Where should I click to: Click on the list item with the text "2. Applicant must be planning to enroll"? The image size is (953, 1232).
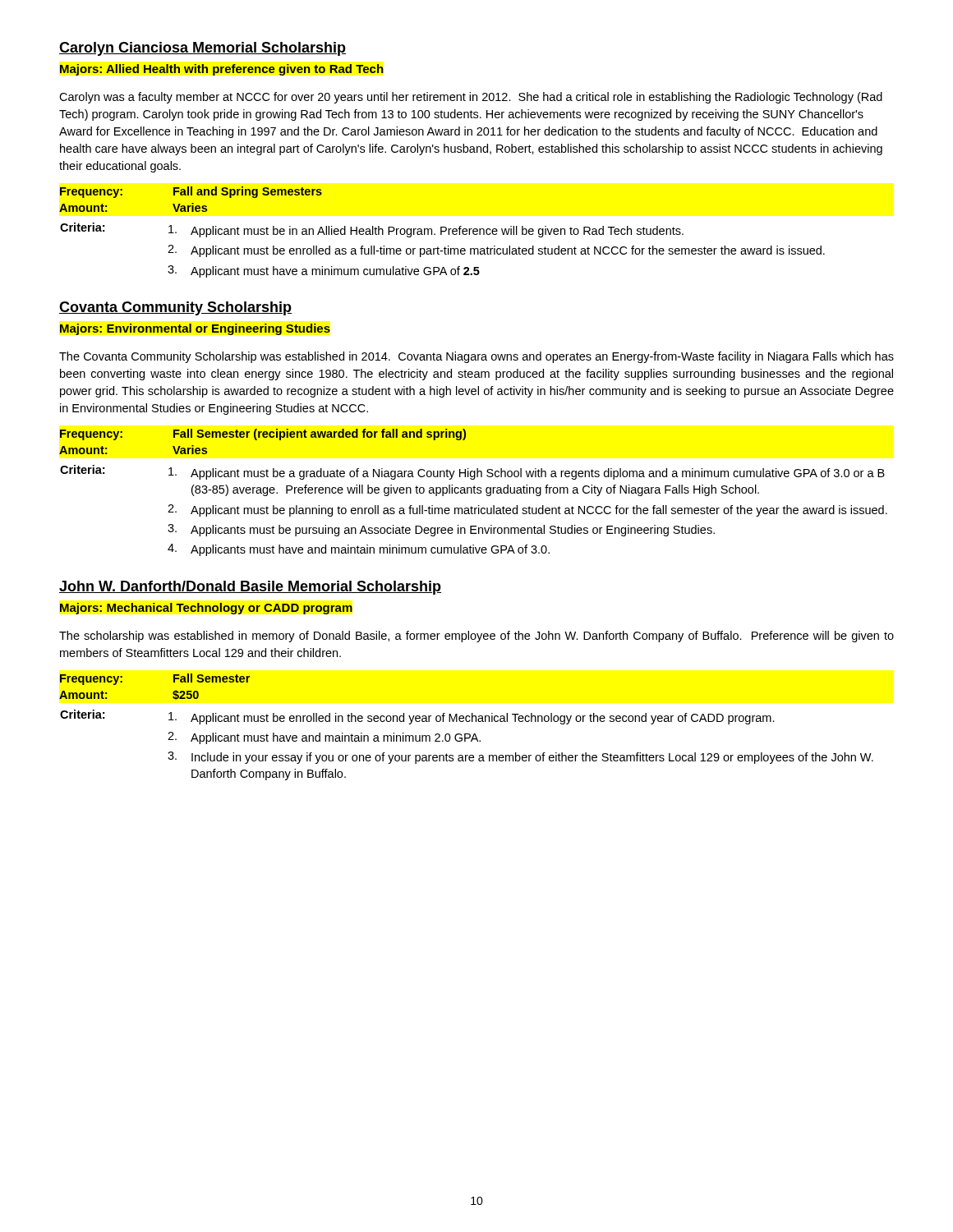coord(531,510)
